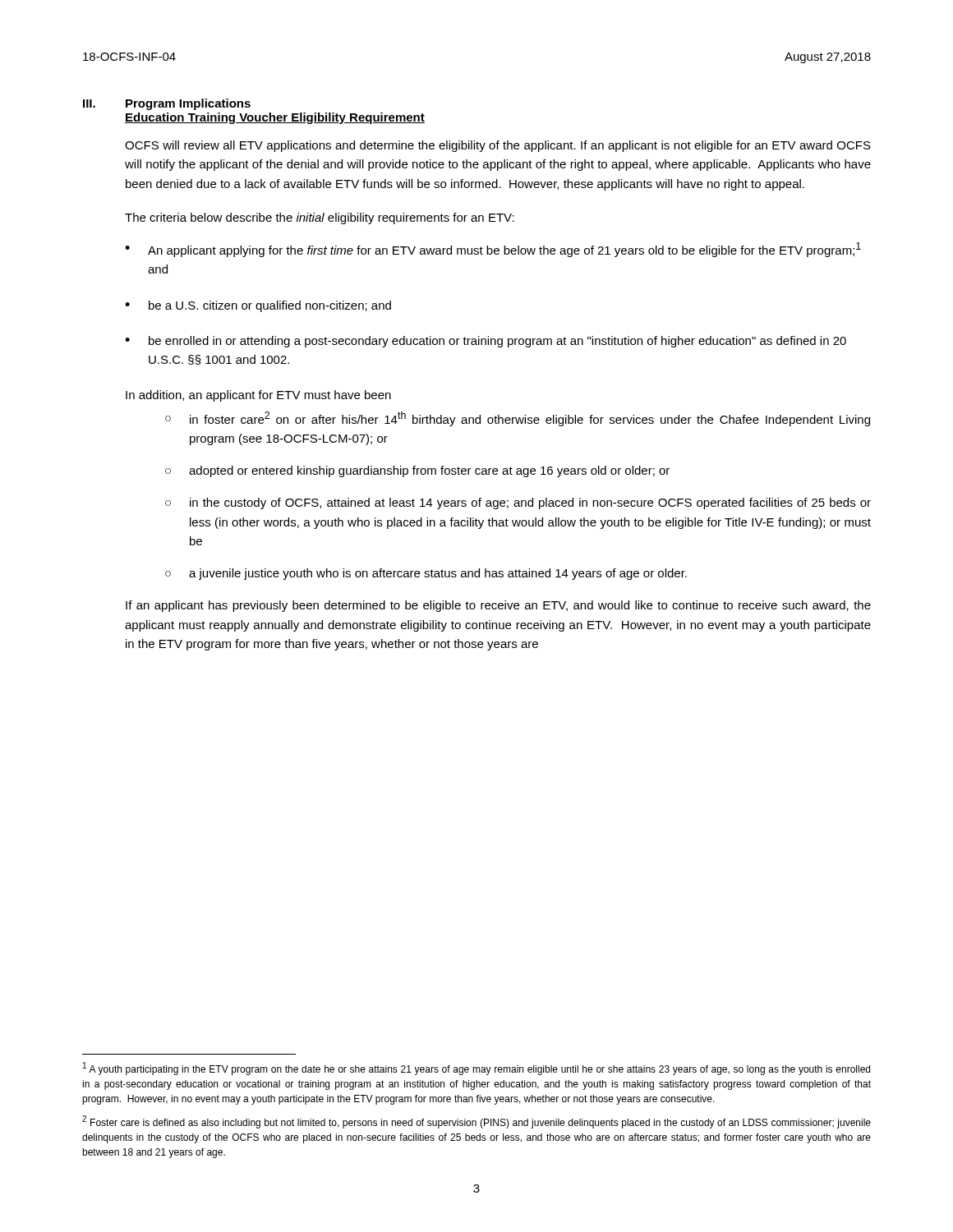
Task: Click on the text block with the text "OCFS will review all ETV applications and"
Action: pos(498,164)
